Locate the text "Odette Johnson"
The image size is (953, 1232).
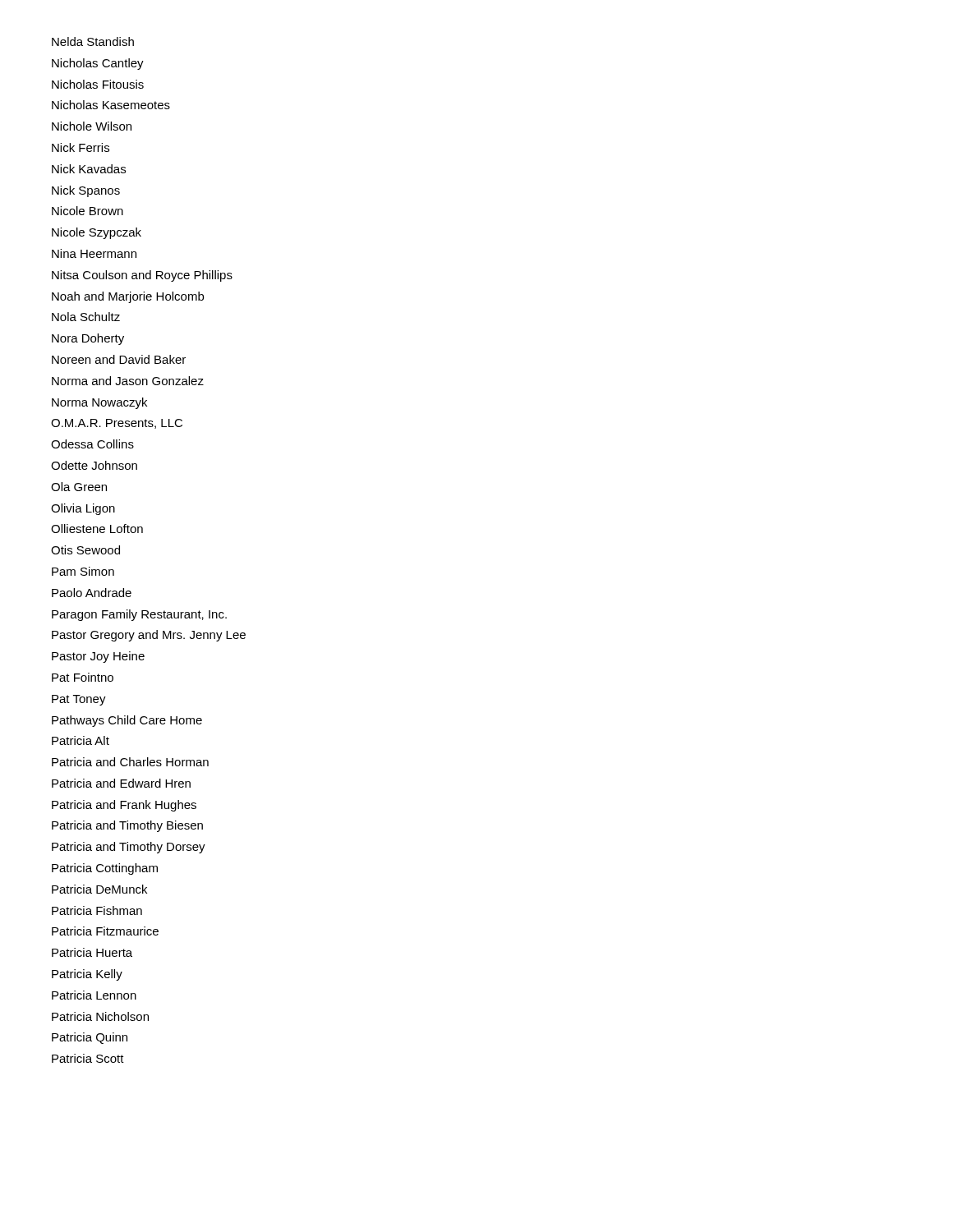coord(94,465)
